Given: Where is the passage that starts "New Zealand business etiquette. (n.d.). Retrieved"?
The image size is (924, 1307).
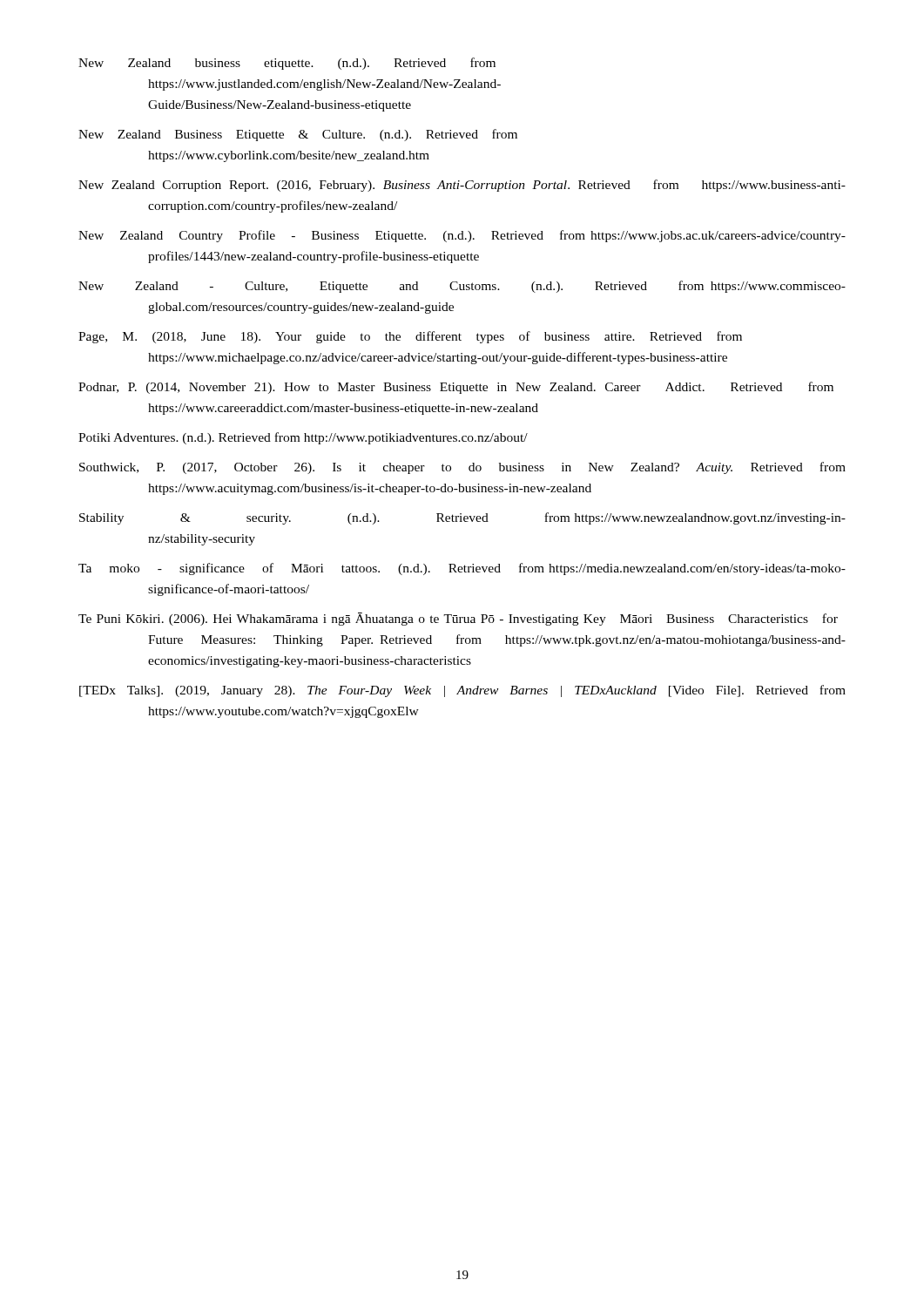Looking at the screenshot, I should (x=290, y=83).
